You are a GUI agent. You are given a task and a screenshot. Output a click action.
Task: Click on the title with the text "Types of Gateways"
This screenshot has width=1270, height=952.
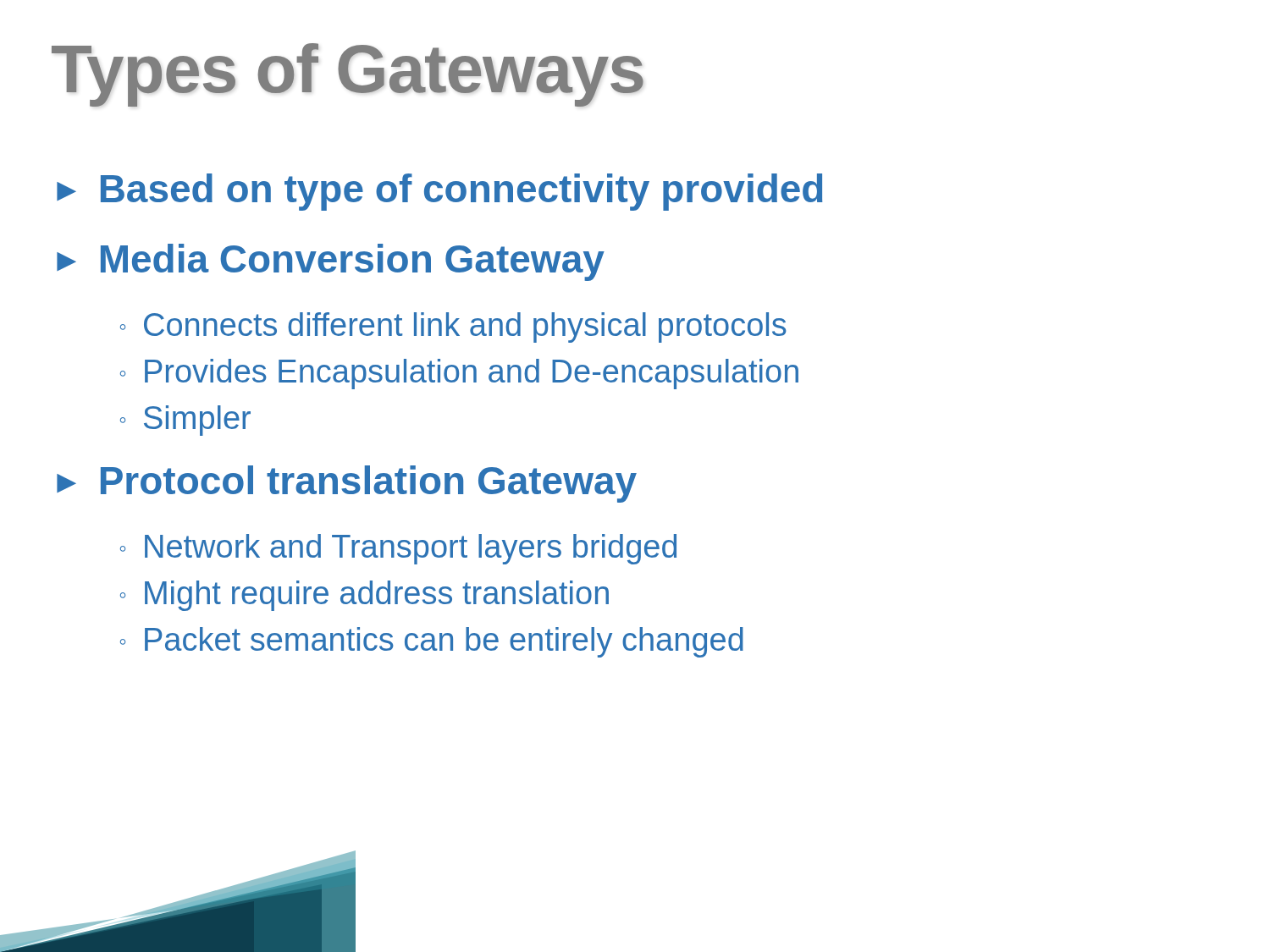pos(348,69)
